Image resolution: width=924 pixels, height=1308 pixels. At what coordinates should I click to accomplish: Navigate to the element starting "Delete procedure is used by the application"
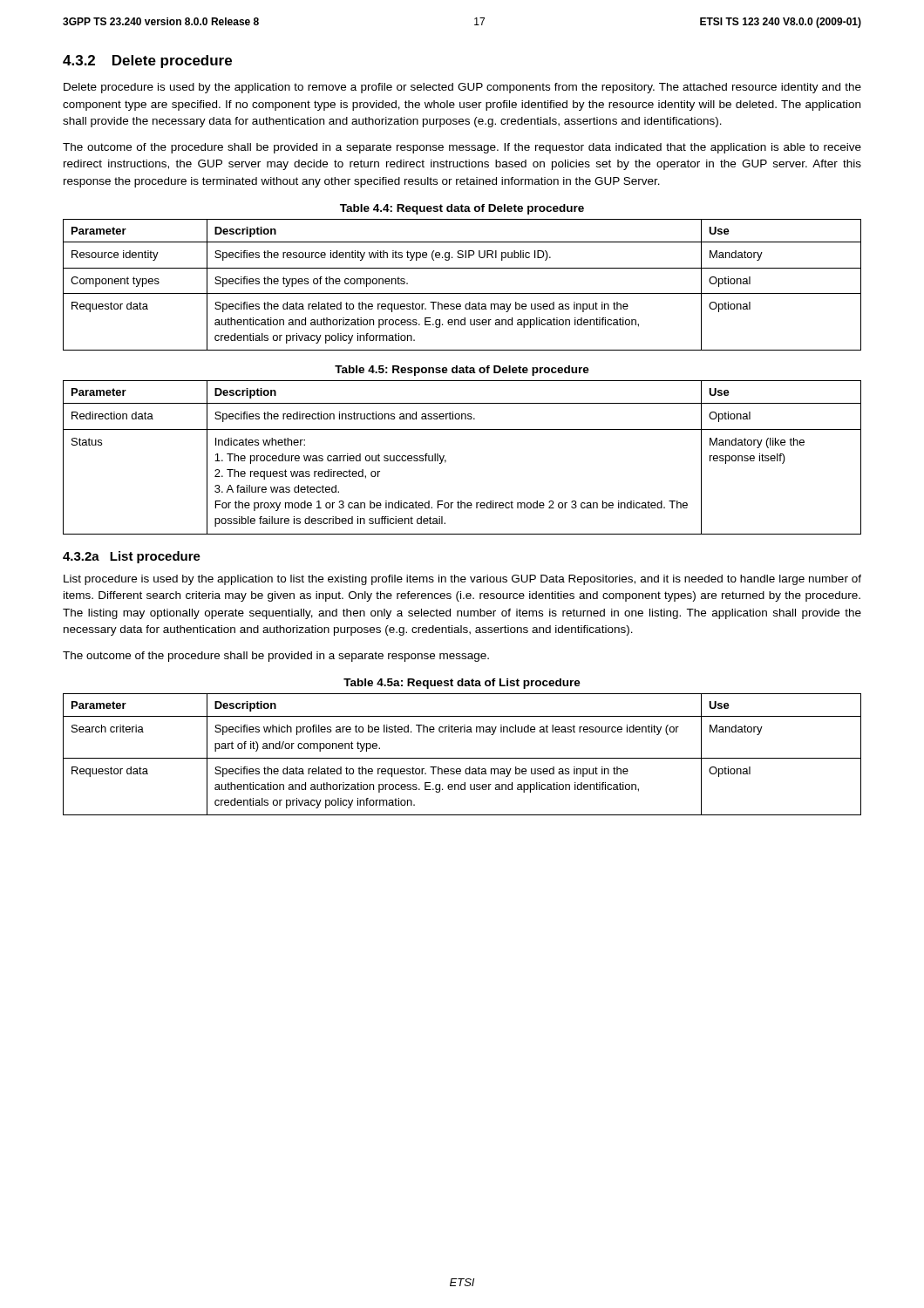point(462,104)
